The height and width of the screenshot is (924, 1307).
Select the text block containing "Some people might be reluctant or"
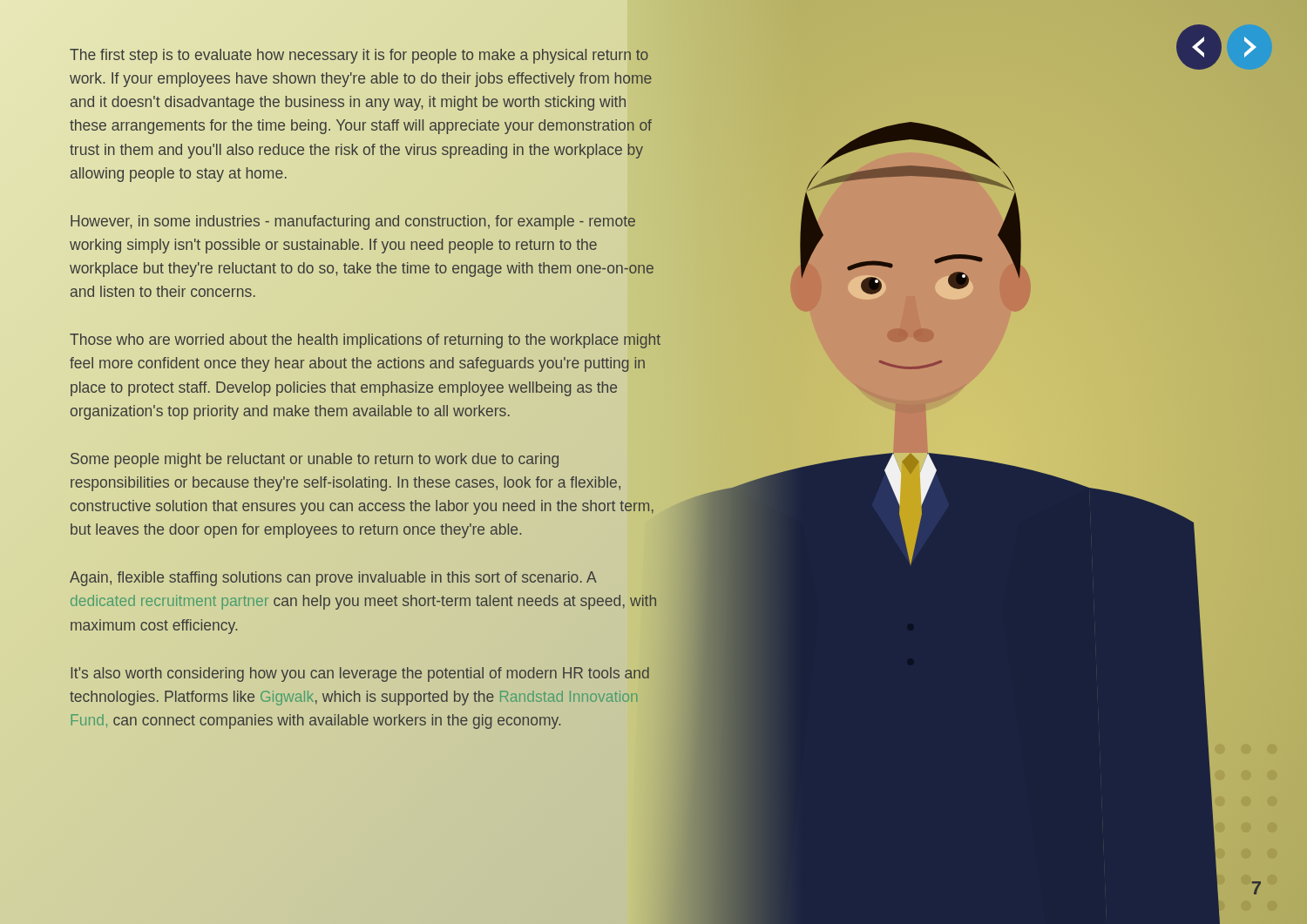point(362,494)
